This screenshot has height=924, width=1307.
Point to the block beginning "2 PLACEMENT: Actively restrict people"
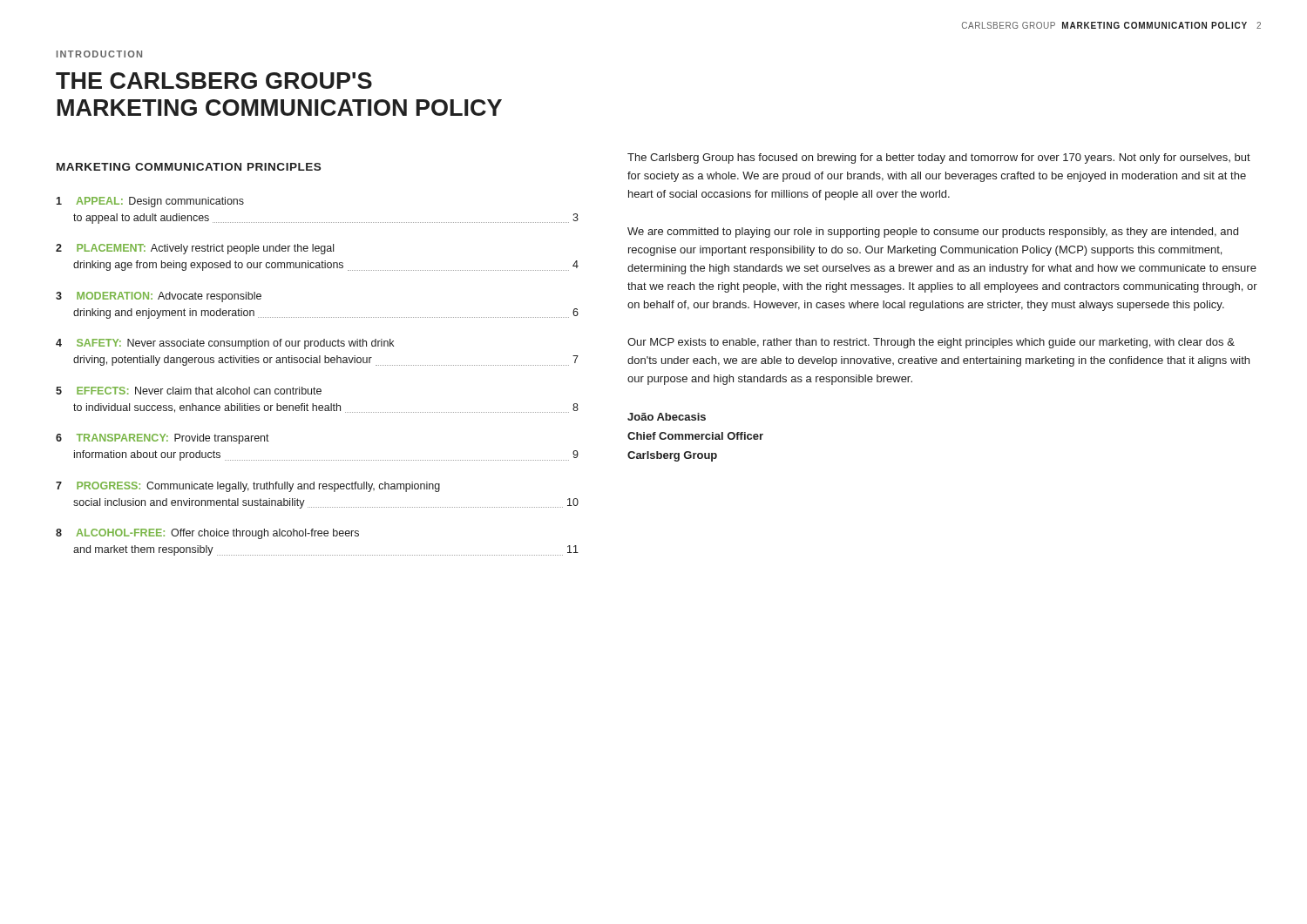click(x=308, y=257)
